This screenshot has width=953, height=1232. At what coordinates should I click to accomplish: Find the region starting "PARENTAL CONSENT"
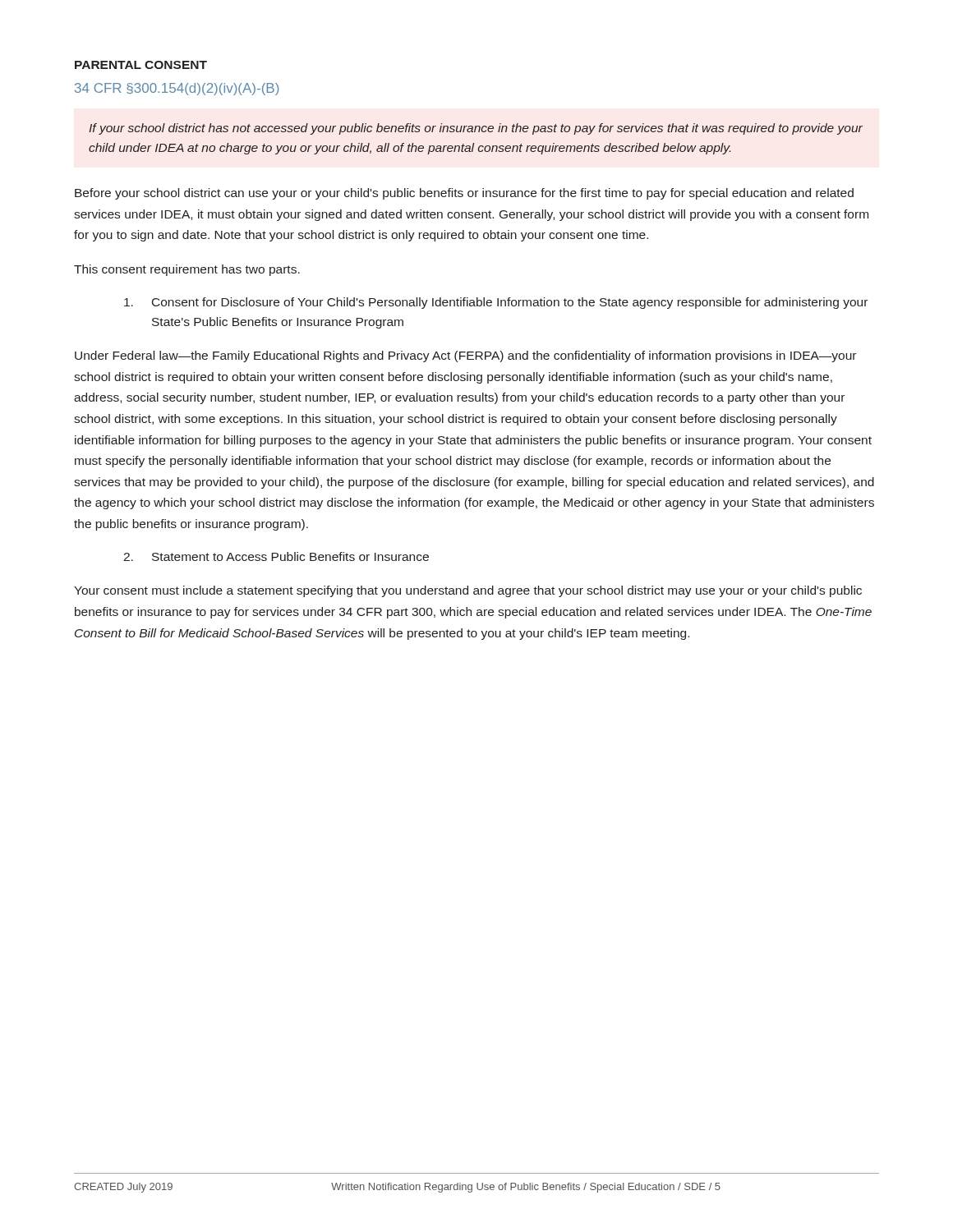(x=140, y=64)
